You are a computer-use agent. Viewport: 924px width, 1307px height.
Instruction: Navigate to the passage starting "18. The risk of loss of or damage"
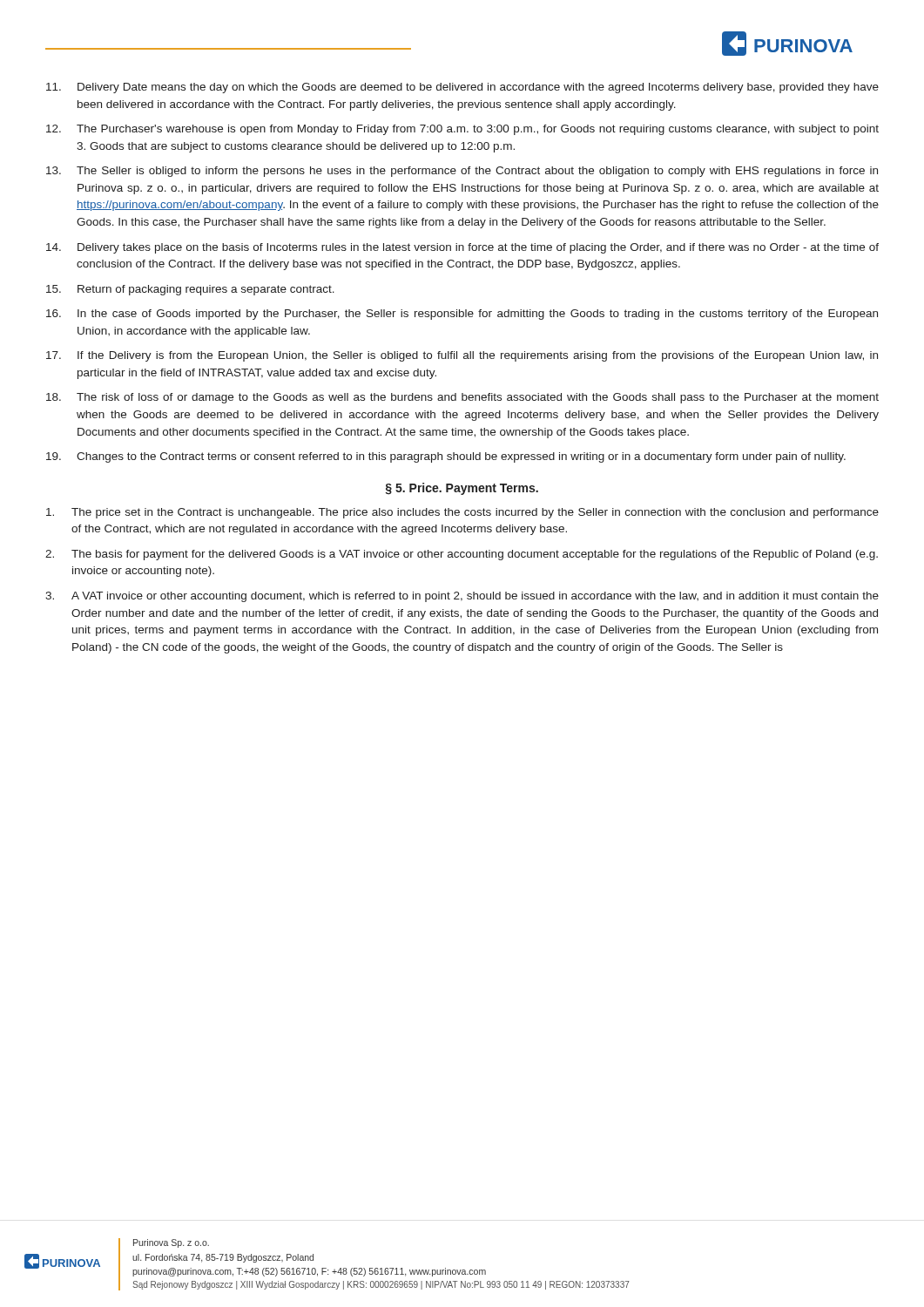[462, 415]
